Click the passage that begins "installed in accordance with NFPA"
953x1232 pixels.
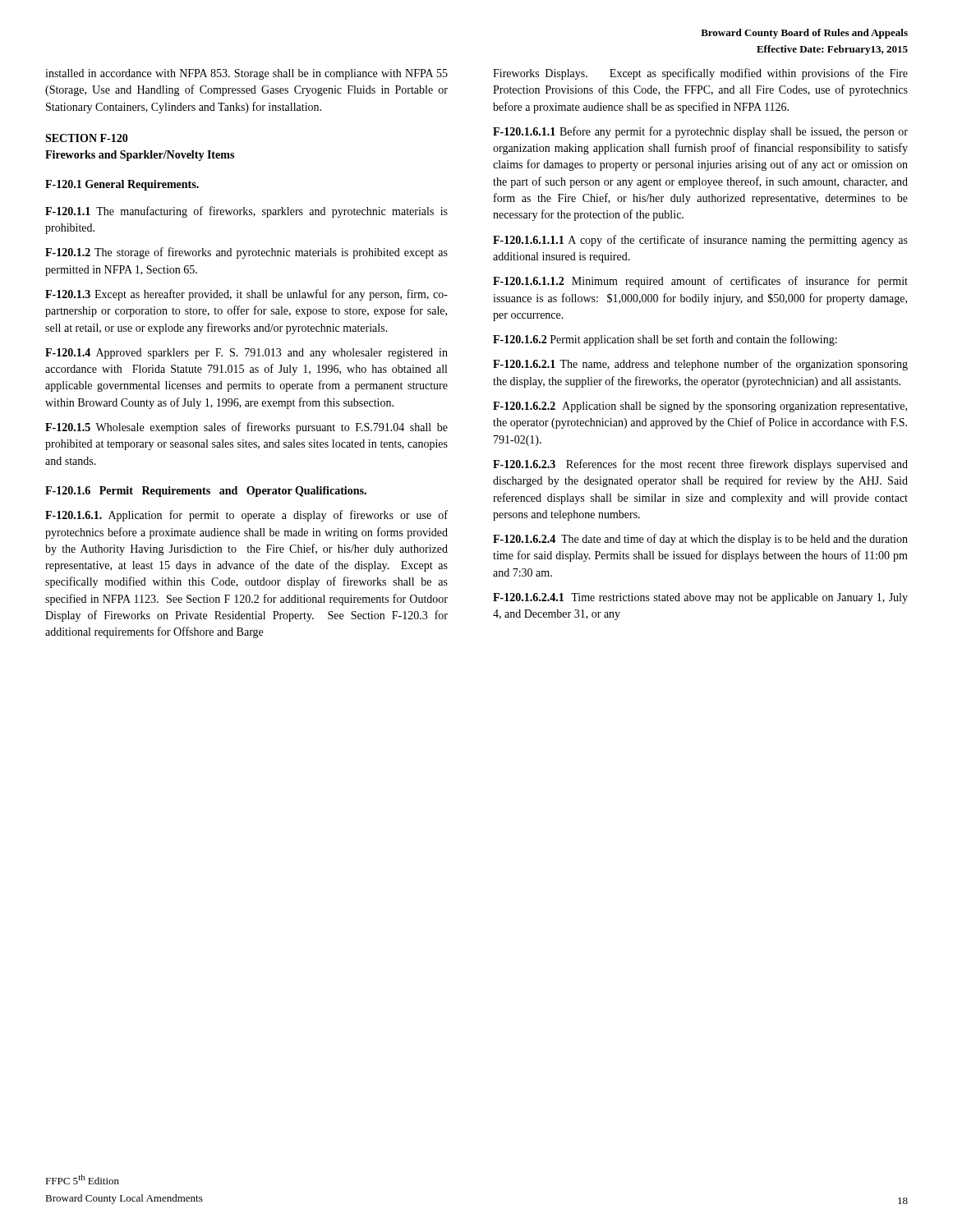click(246, 91)
